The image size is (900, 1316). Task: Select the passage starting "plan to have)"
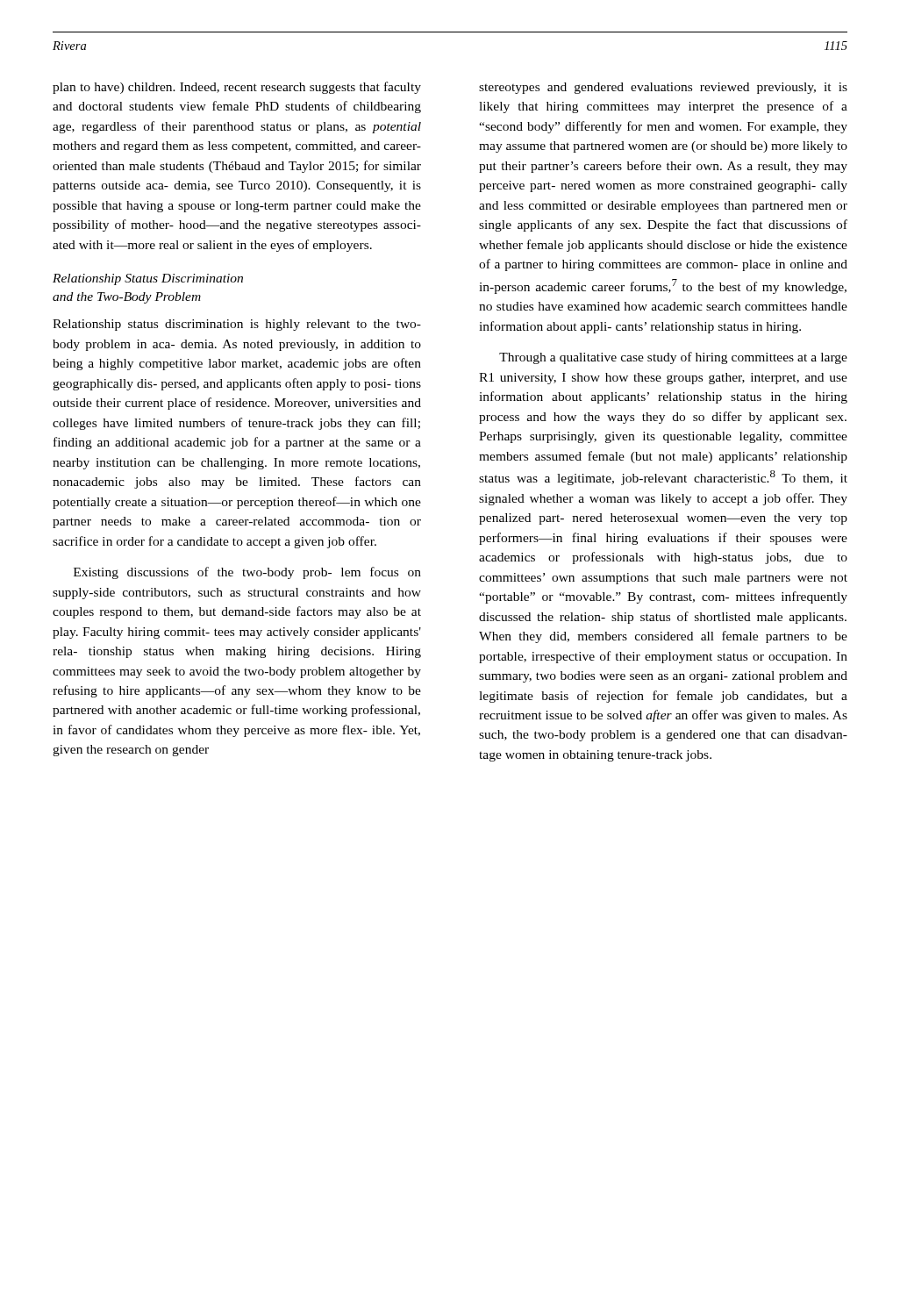click(x=237, y=166)
